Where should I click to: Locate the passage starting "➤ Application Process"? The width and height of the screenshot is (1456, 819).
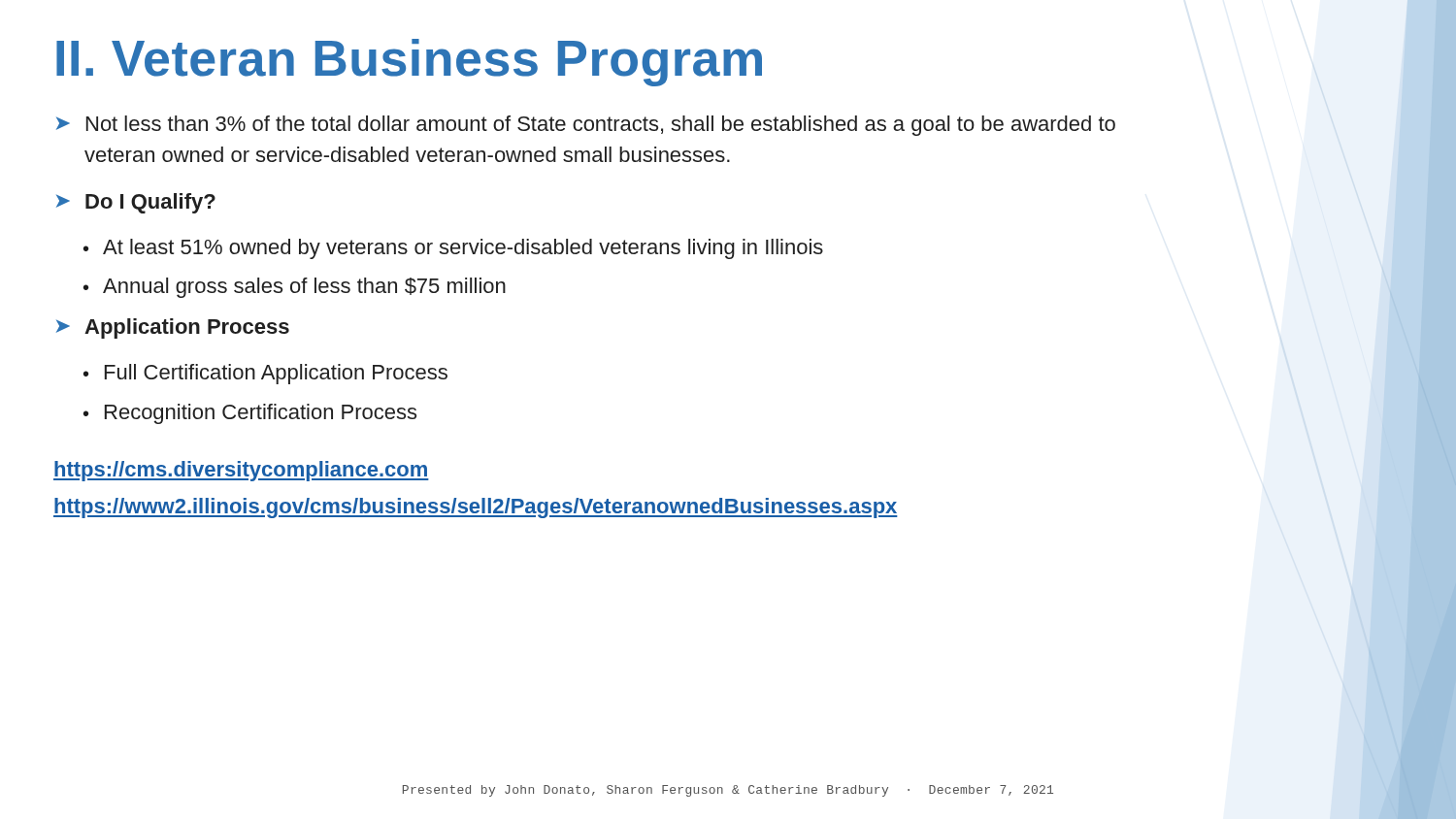point(173,328)
